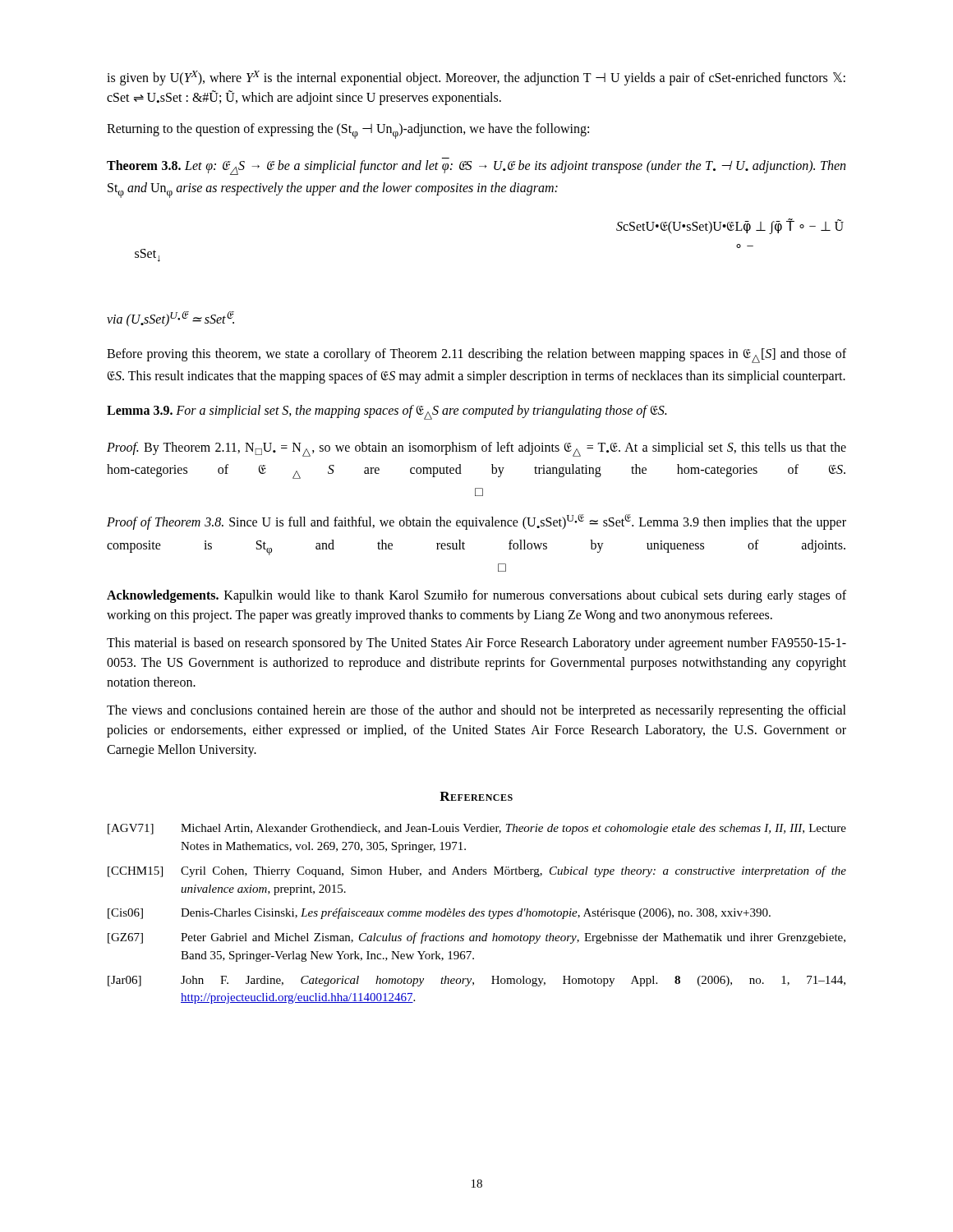Image resolution: width=953 pixels, height=1232 pixels.
Task: Find the text block that reads "Returning to the question"
Action: pyautogui.click(x=476, y=130)
